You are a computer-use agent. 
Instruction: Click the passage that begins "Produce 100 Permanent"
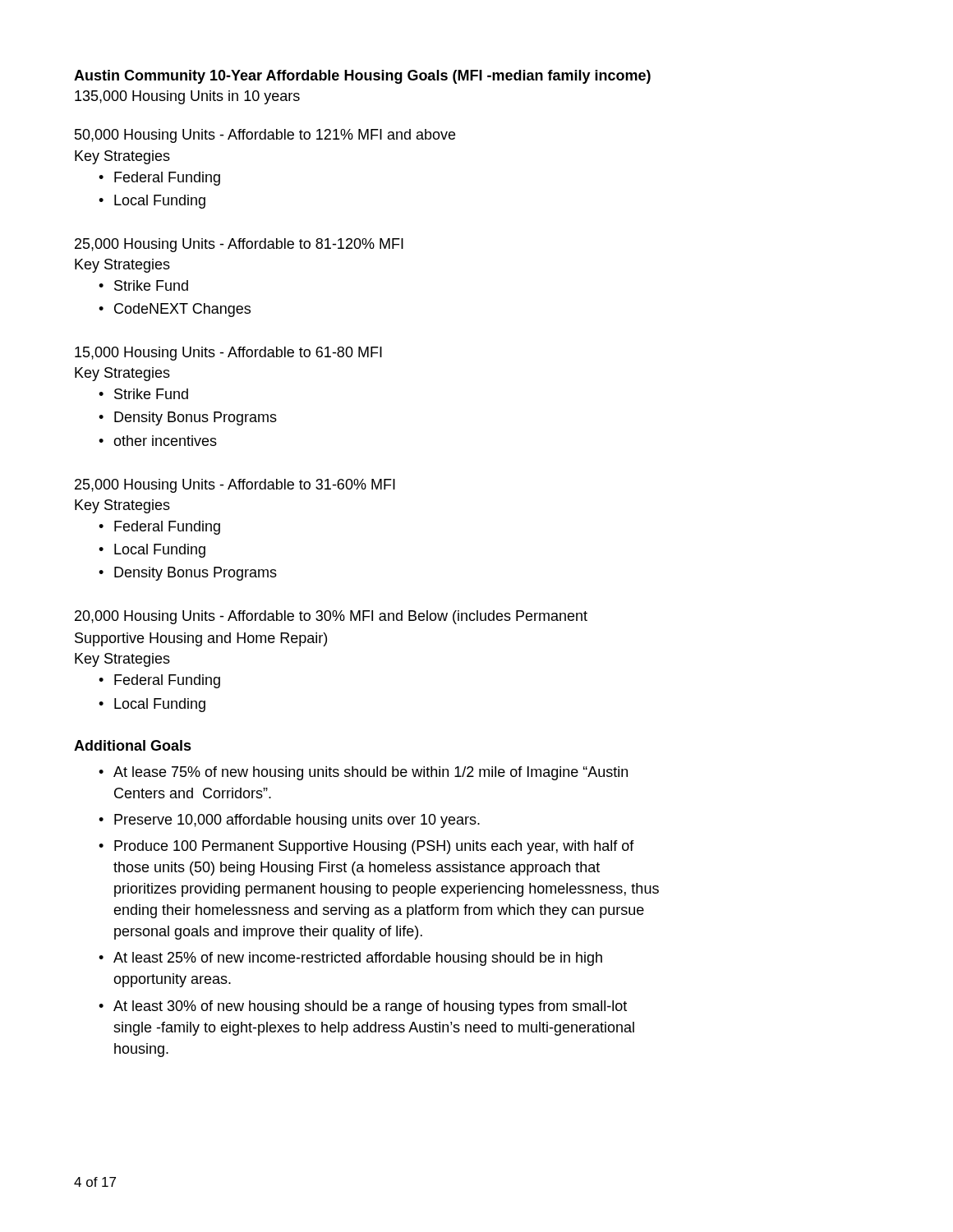pyautogui.click(x=386, y=889)
